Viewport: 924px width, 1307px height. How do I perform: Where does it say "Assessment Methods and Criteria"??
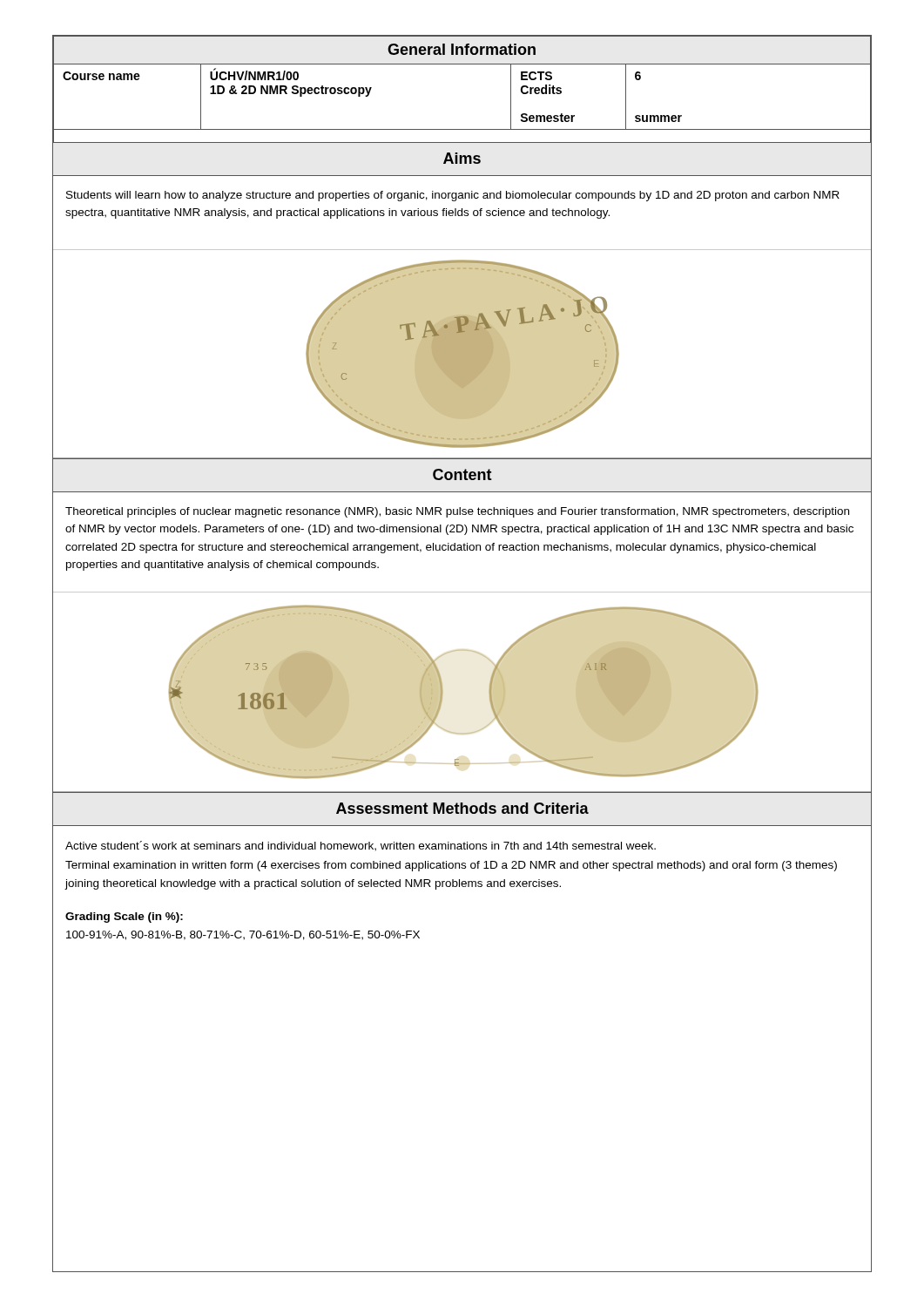[462, 809]
